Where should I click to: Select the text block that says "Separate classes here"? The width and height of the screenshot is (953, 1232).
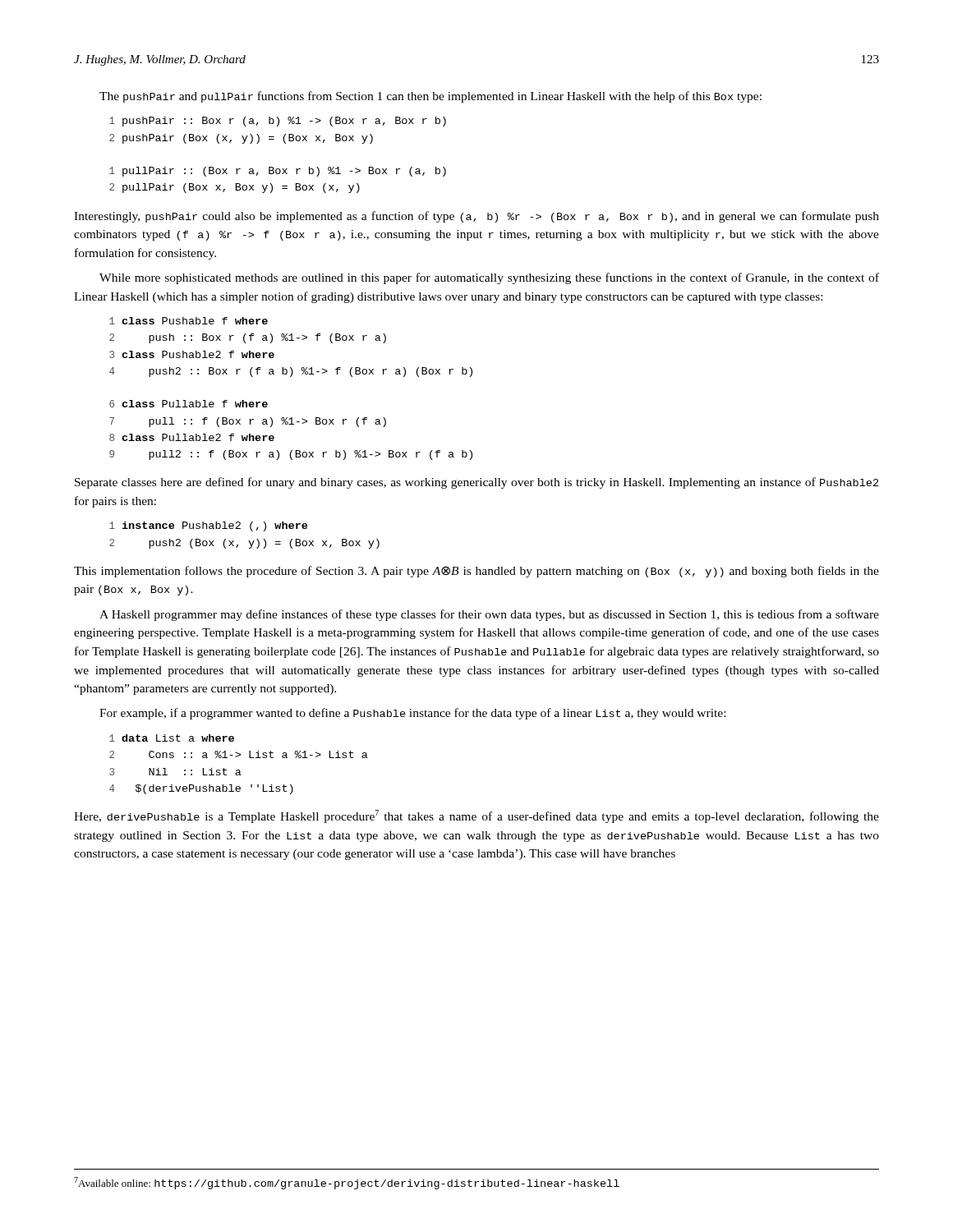[x=476, y=492]
